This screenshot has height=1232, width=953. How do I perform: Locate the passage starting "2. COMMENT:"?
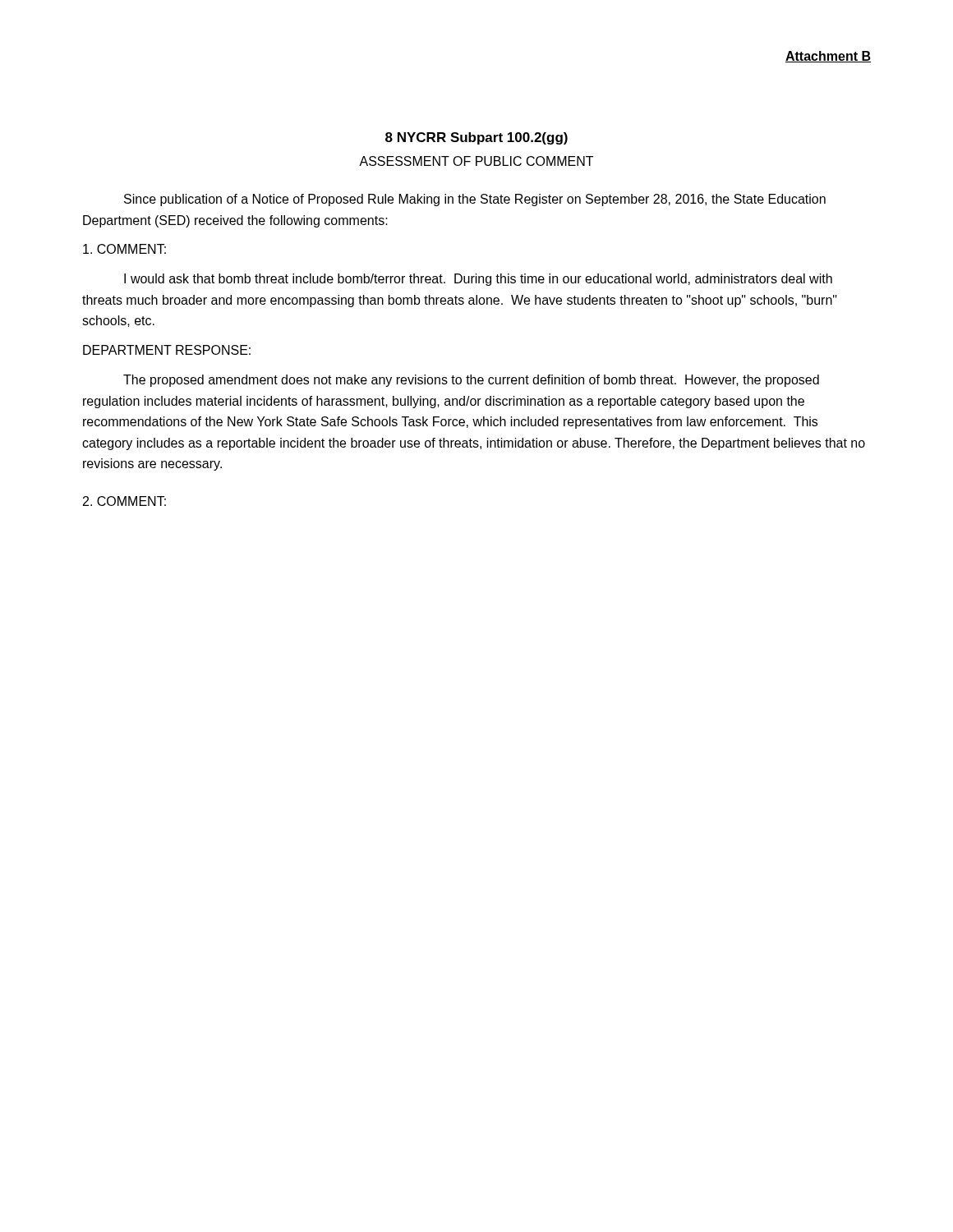[125, 501]
